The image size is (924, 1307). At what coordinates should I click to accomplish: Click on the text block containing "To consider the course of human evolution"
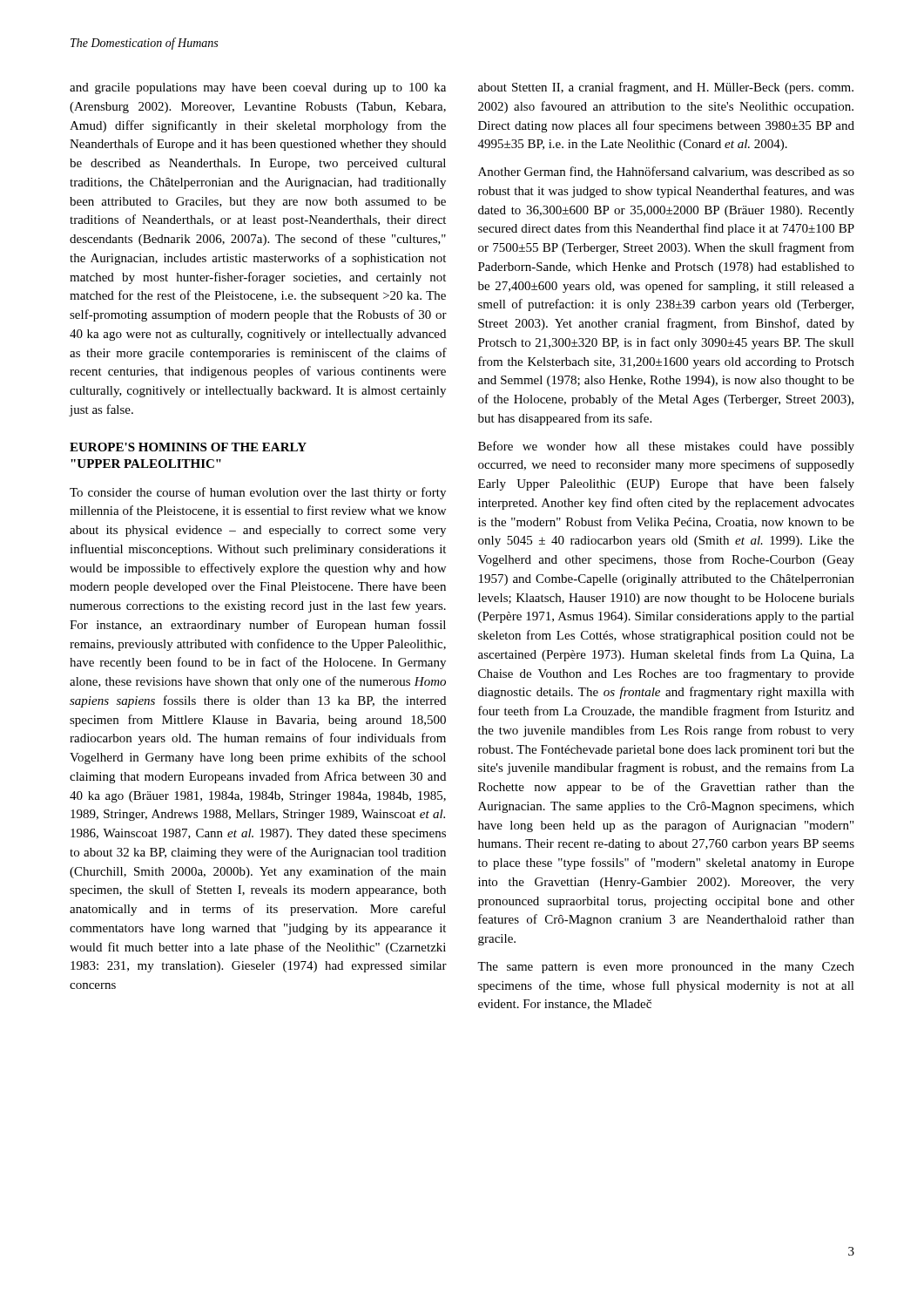click(258, 738)
